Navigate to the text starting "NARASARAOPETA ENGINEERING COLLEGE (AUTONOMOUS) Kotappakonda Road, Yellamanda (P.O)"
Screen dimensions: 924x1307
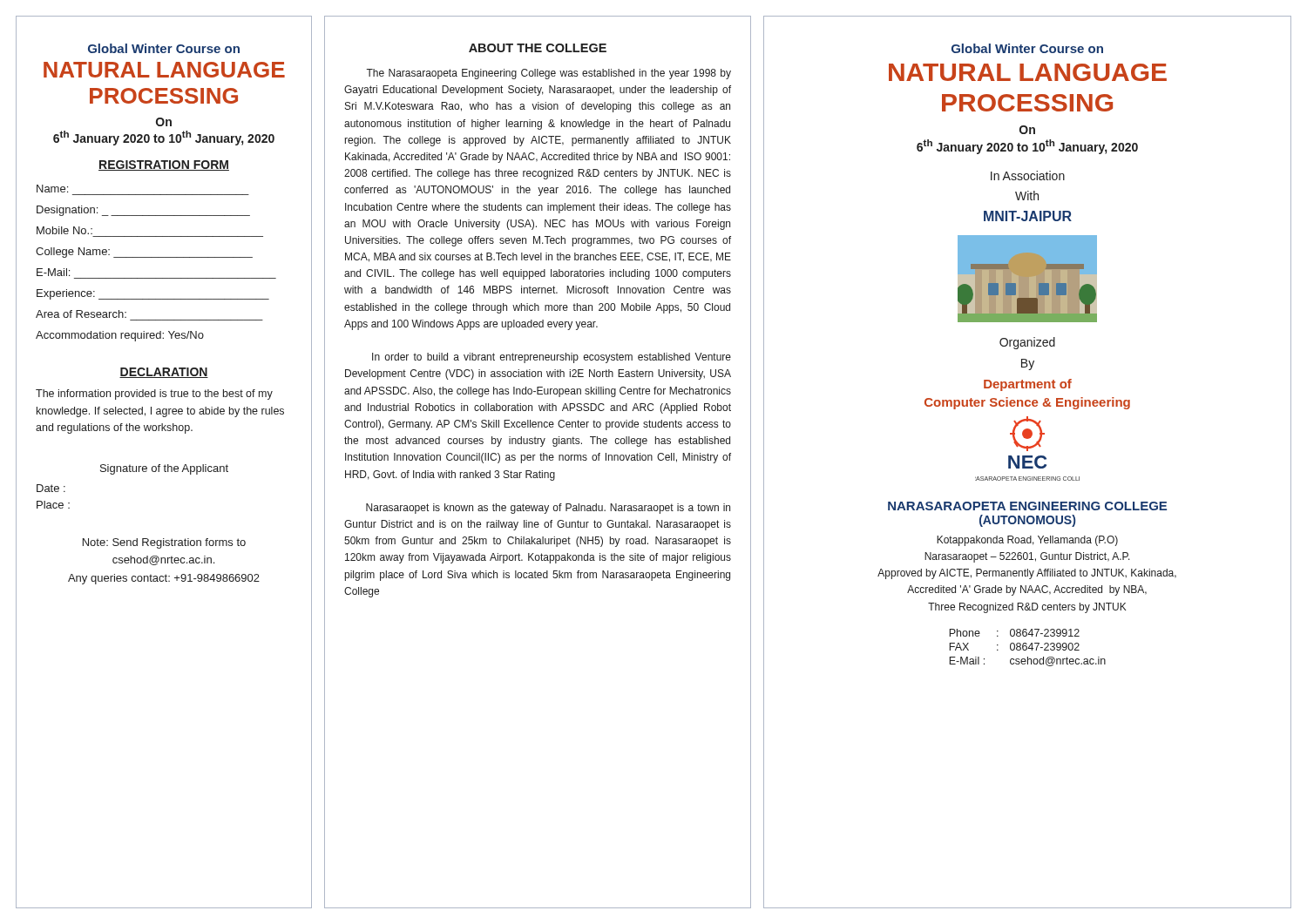click(1027, 557)
